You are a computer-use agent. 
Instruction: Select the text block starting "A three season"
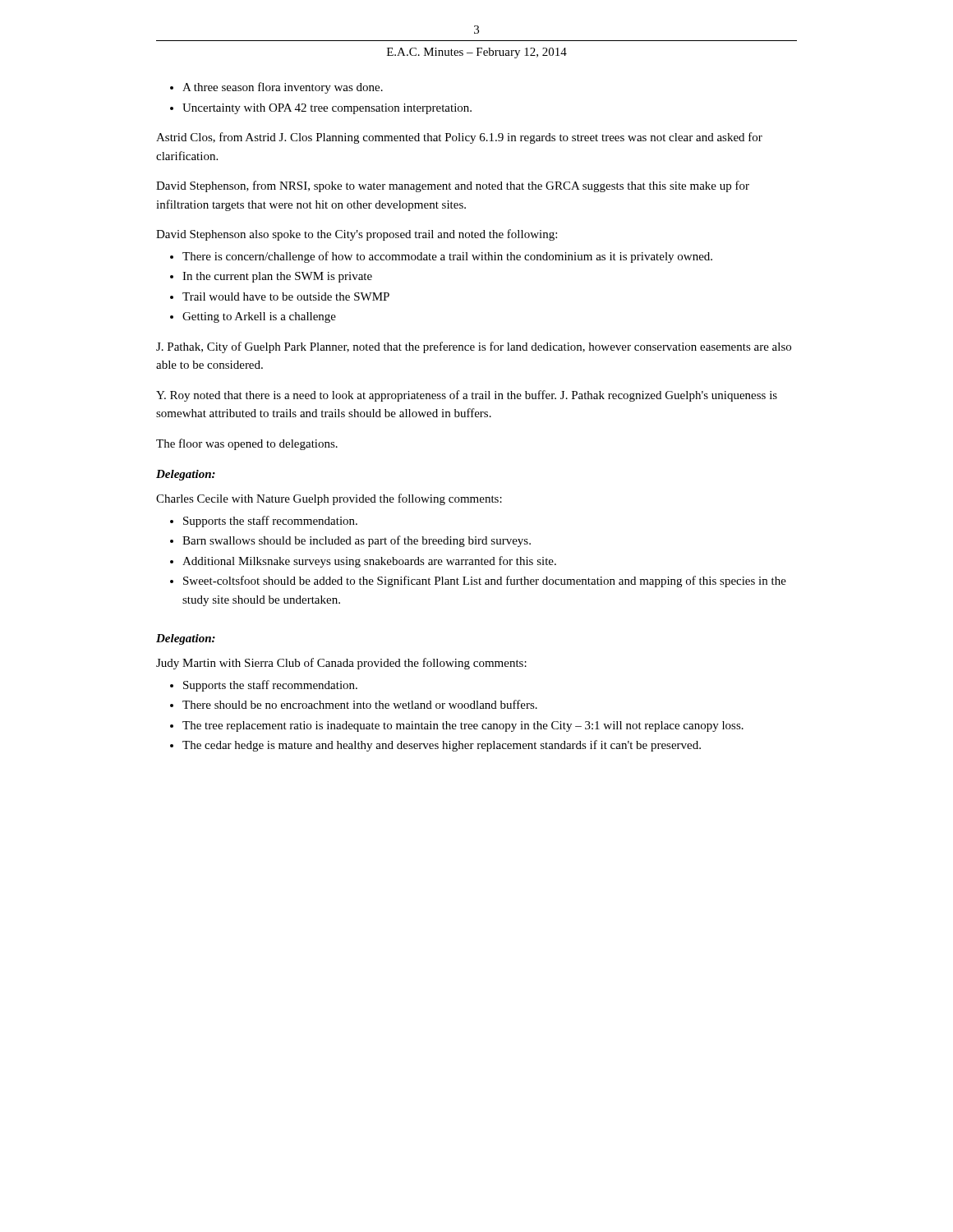click(283, 88)
